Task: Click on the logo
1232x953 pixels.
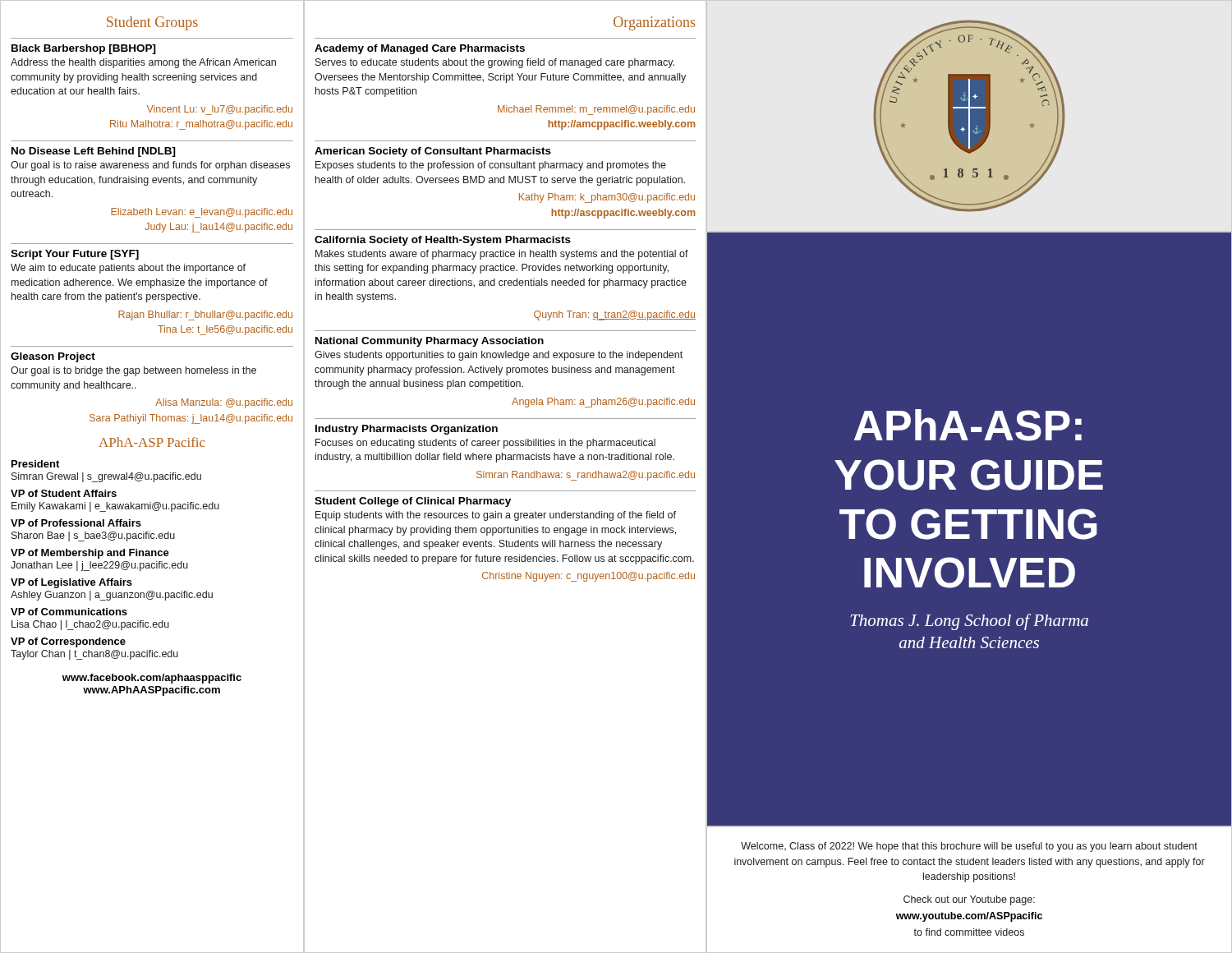Action: point(969,116)
